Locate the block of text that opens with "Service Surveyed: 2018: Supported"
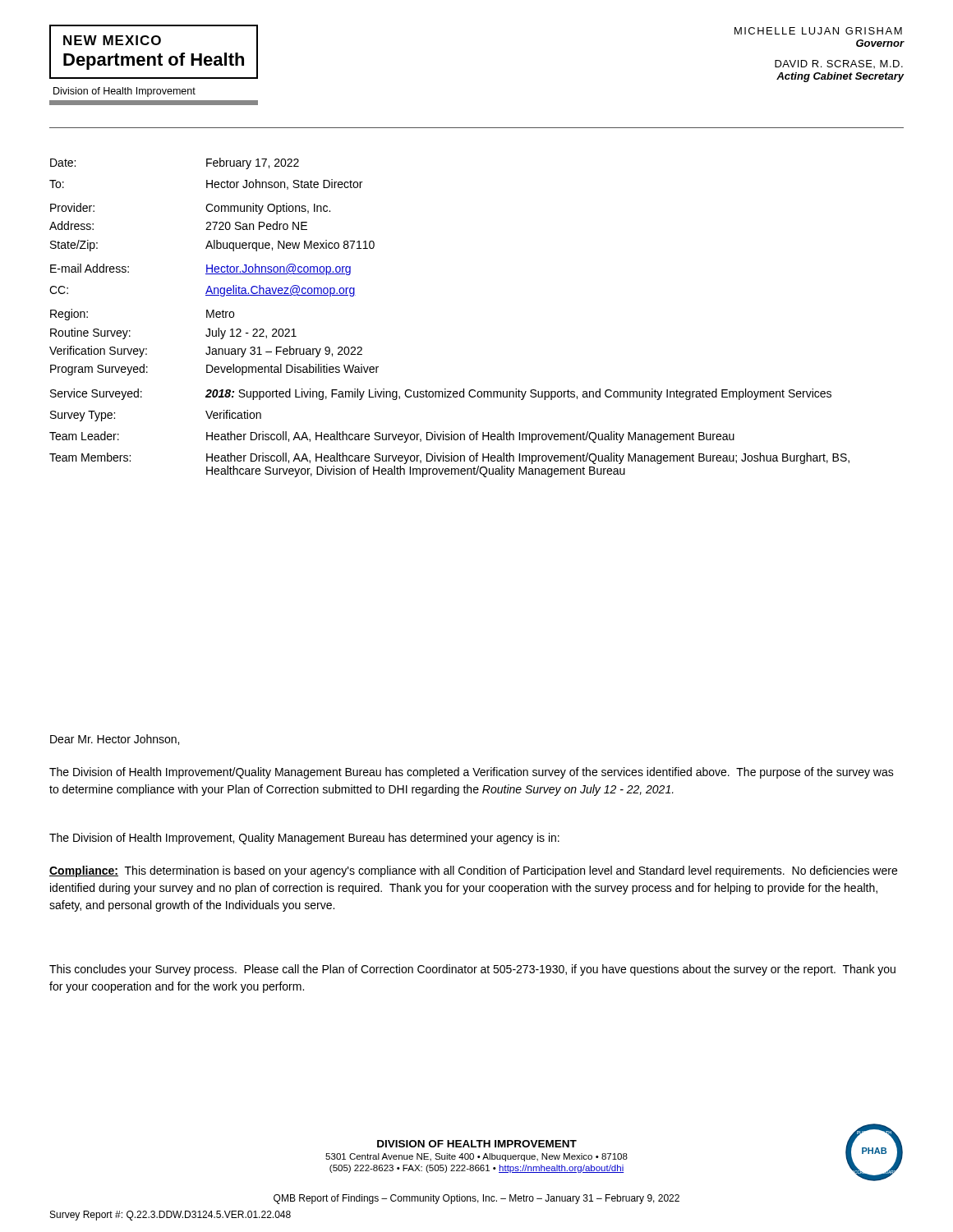The image size is (953, 1232). 476,393
